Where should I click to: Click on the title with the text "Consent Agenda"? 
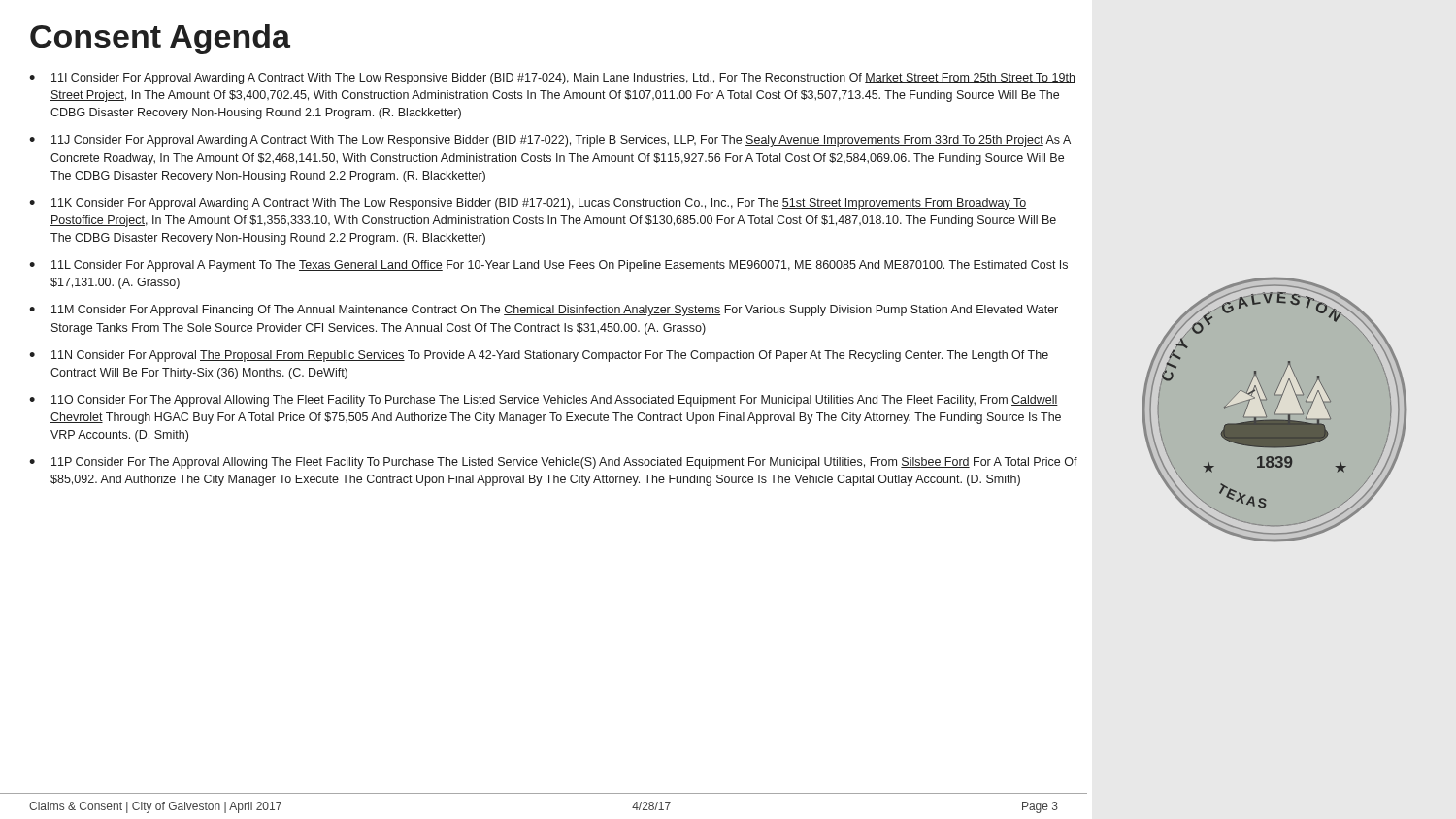[x=160, y=39]
